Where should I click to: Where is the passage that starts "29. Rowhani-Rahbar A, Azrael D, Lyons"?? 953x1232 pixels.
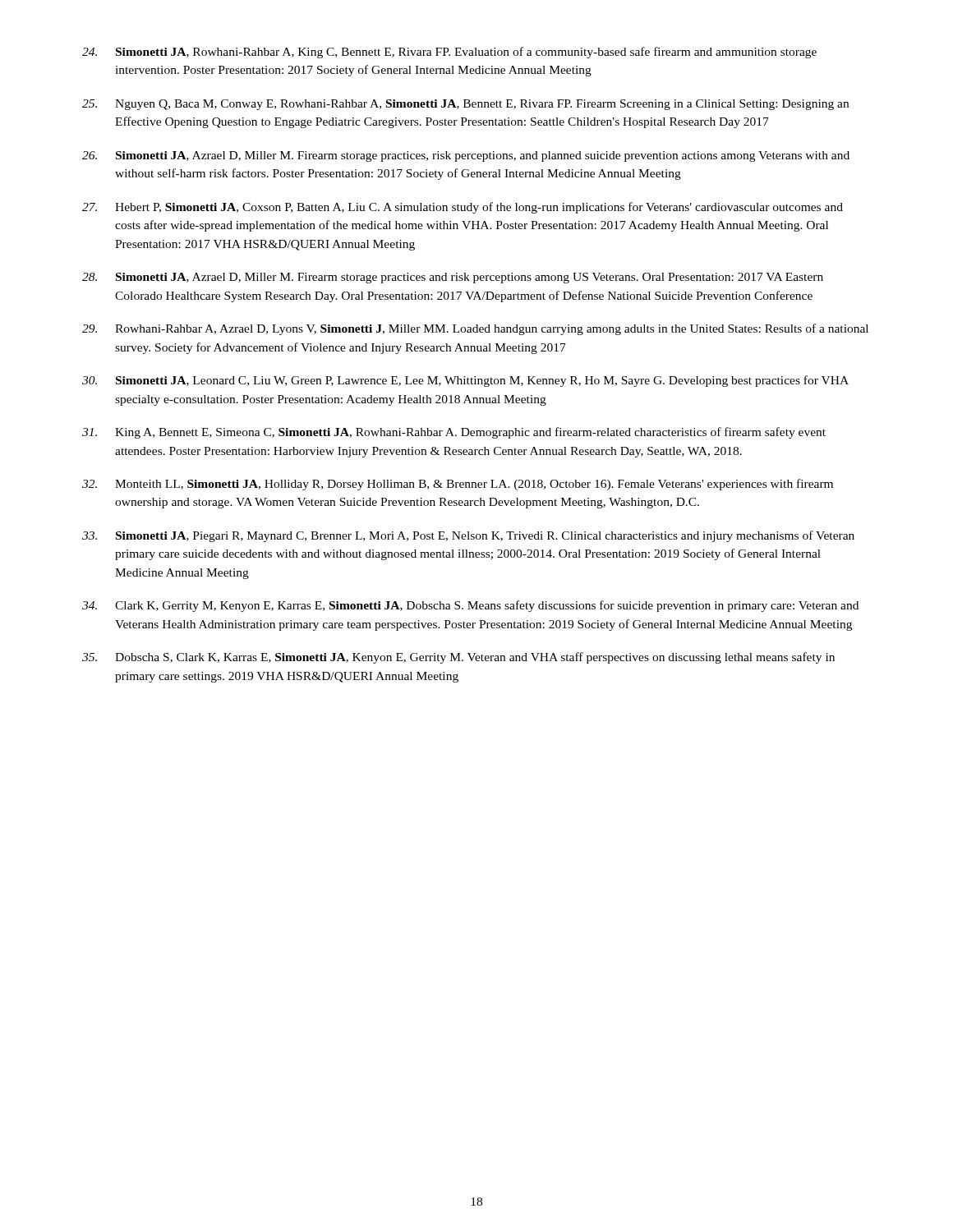click(x=476, y=338)
